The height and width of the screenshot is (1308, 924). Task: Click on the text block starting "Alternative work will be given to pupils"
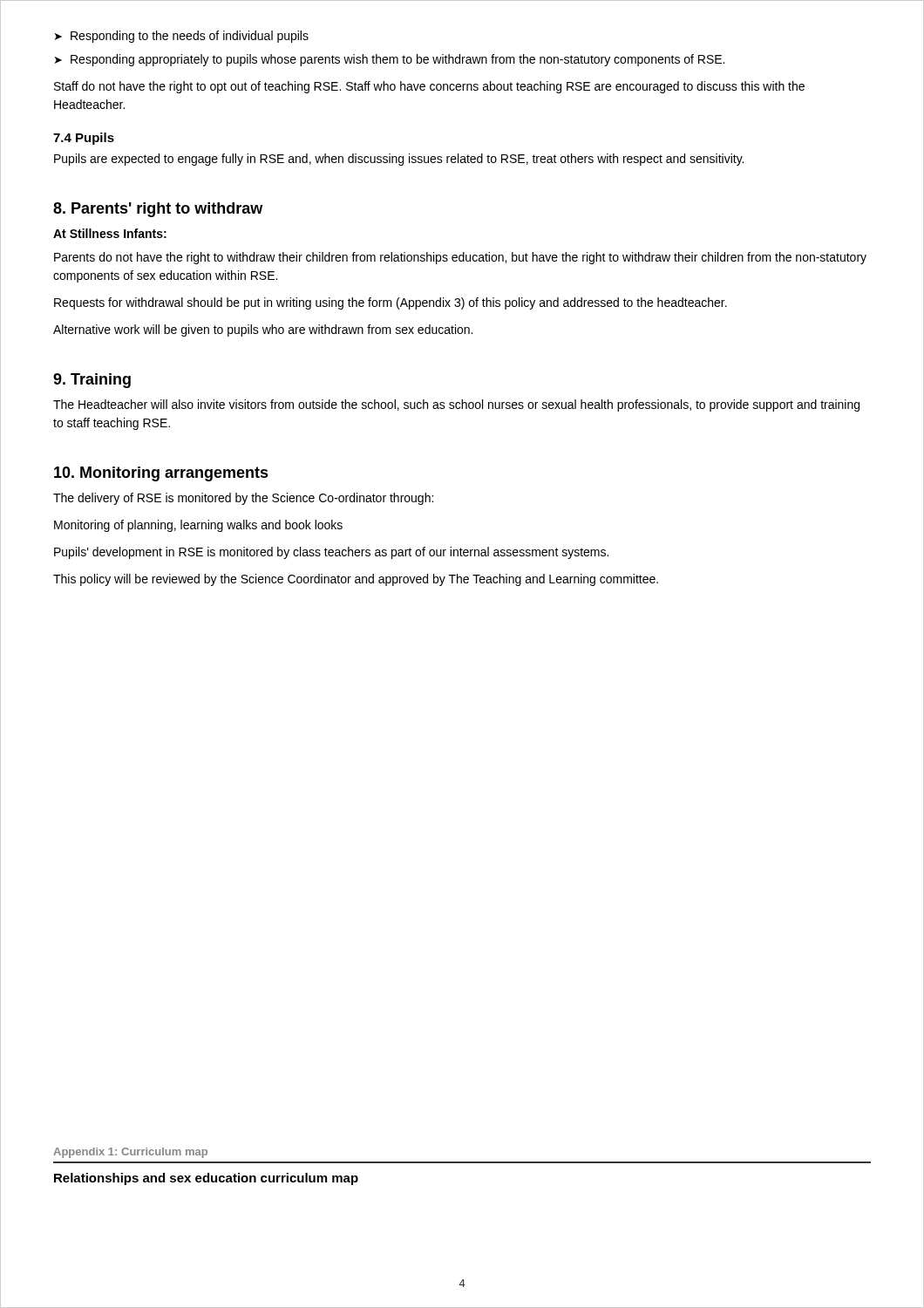point(263,330)
